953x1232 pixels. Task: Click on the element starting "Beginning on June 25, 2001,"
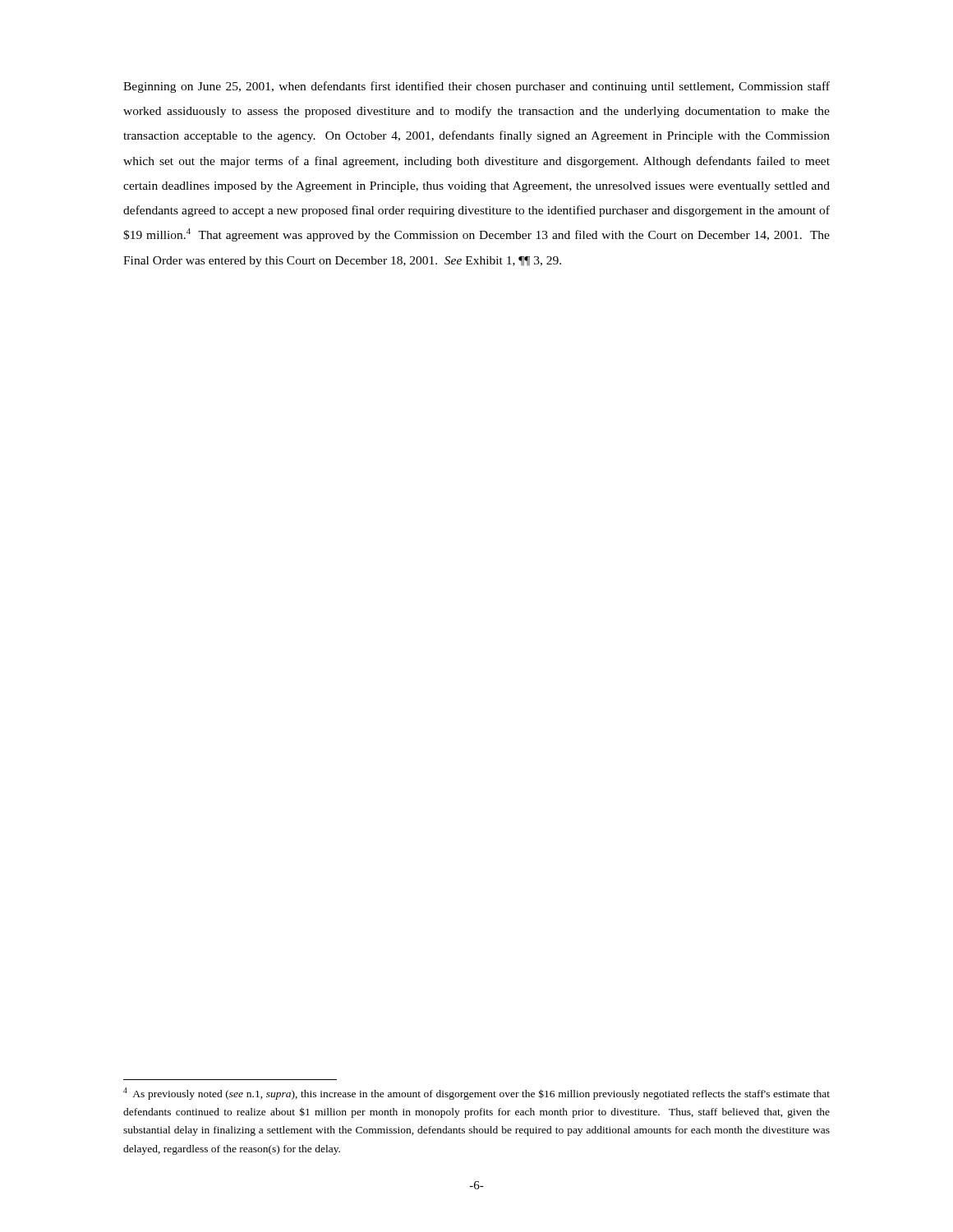coord(476,173)
